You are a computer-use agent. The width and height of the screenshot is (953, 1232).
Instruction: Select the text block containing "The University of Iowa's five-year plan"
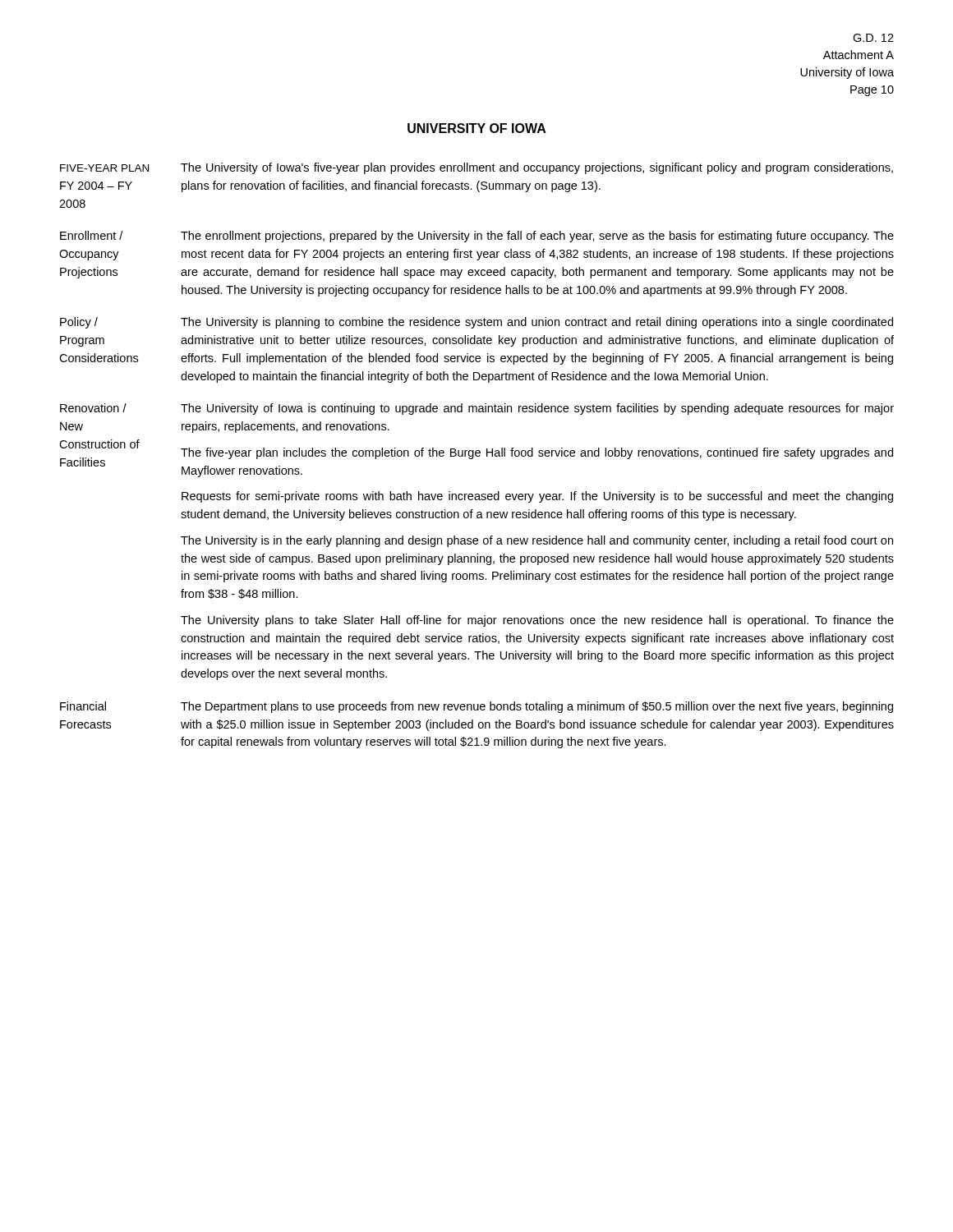click(x=537, y=177)
